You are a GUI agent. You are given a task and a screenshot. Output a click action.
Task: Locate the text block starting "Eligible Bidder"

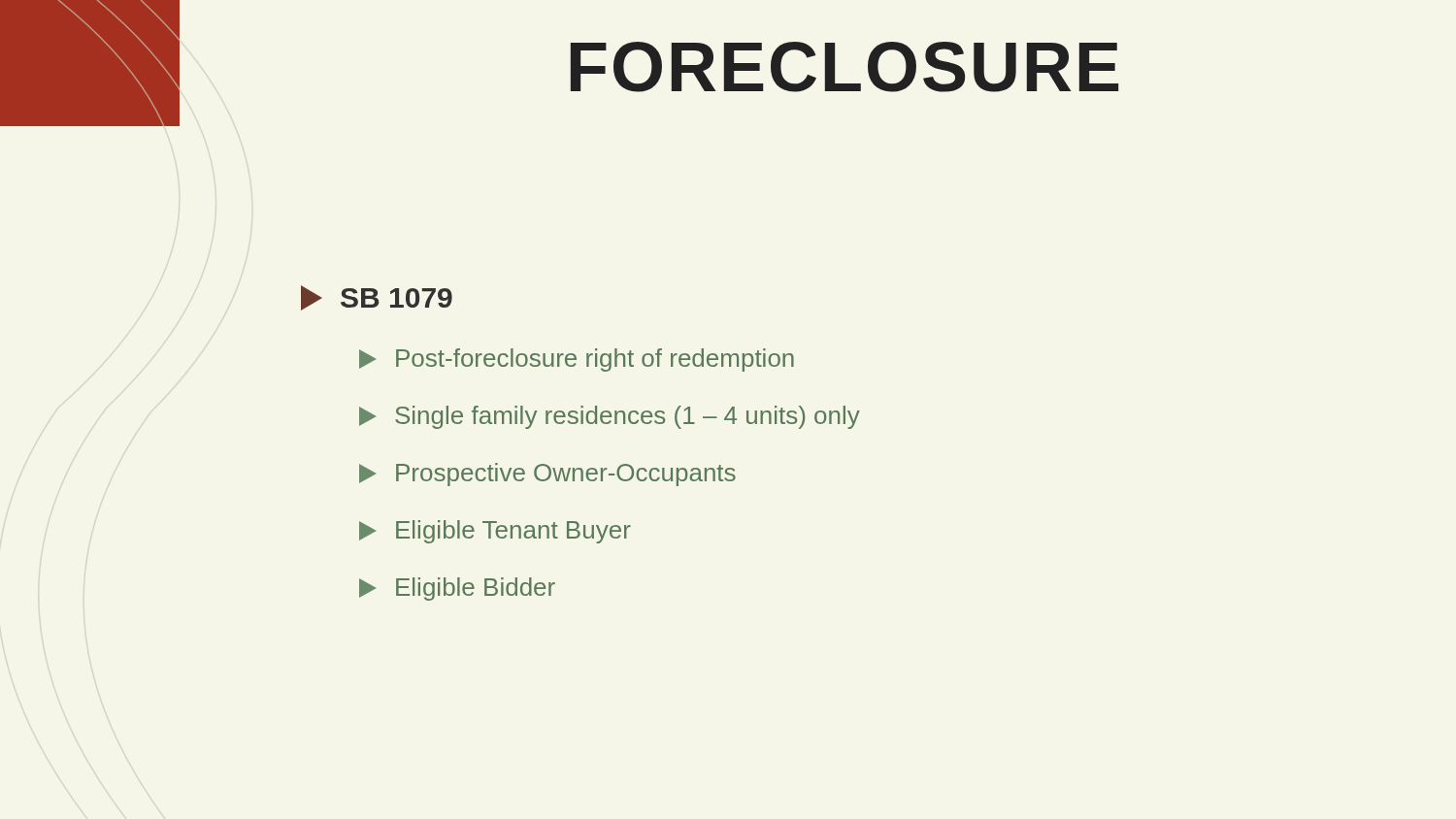(457, 588)
